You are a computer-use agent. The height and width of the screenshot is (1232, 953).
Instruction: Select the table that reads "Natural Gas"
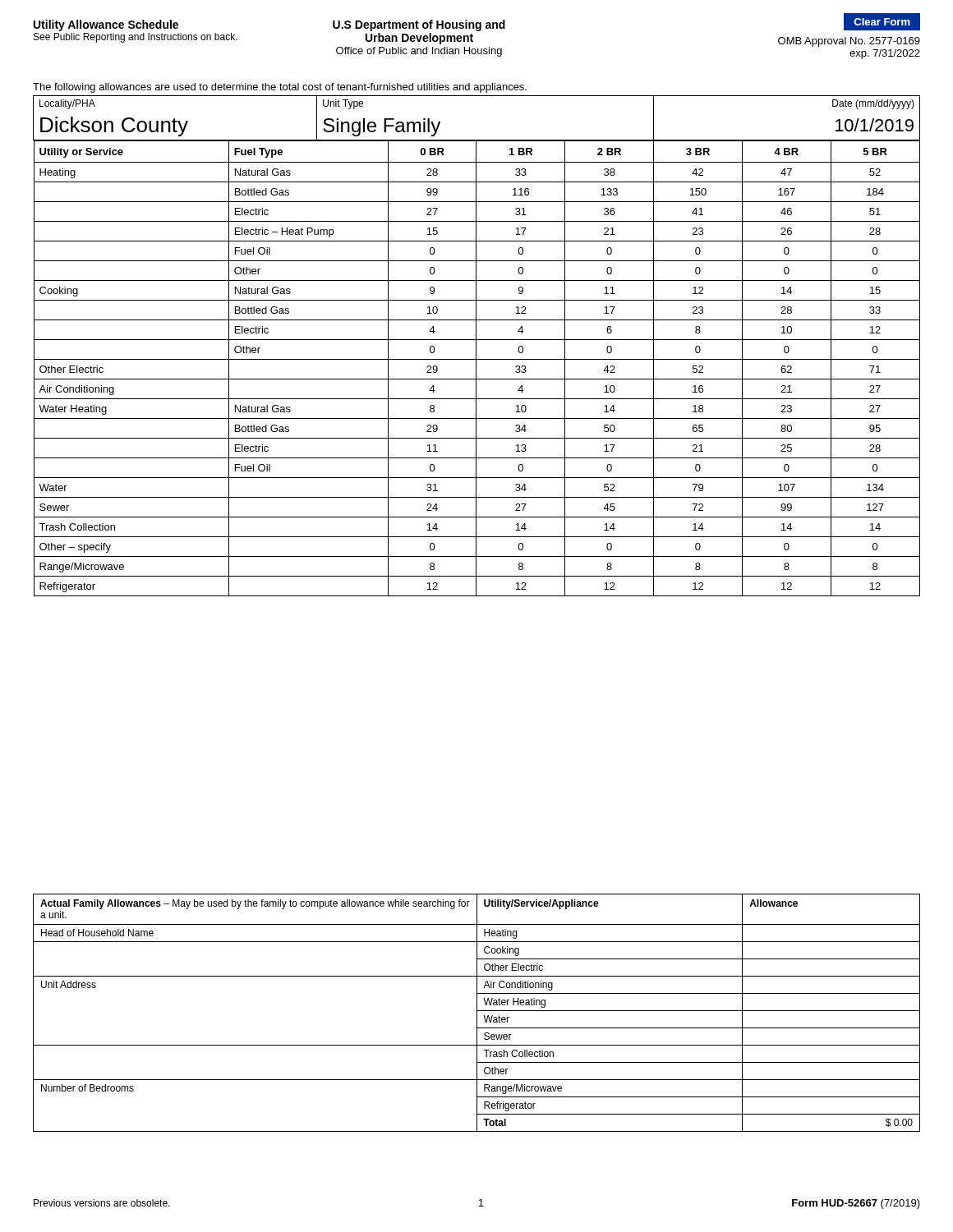[x=476, y=346]
